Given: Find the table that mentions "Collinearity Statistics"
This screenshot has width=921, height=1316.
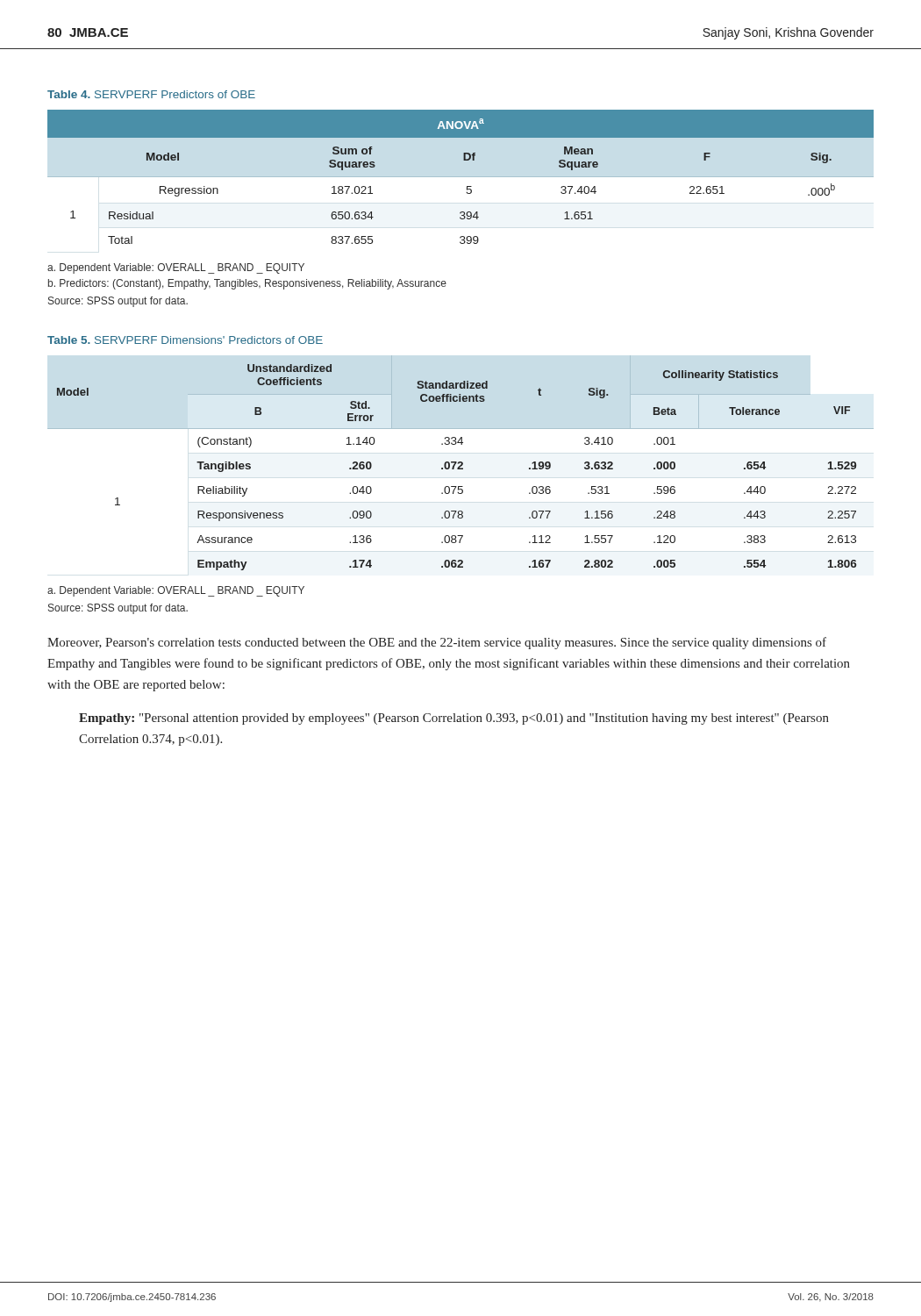Looking at the screenshot, I should (x=460, y=465).
